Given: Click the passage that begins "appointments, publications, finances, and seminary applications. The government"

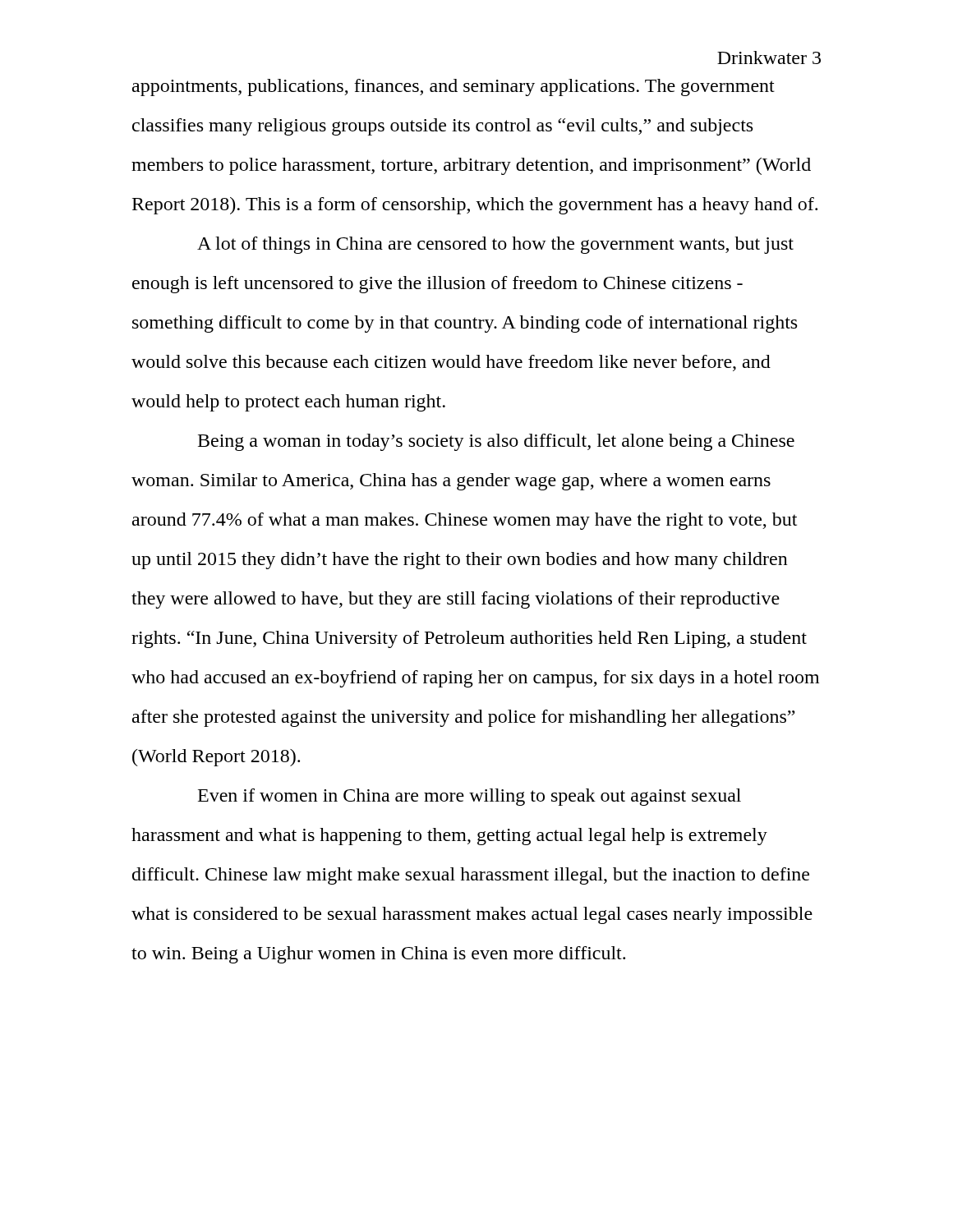Looking at the screenshot, I should click(453, 87).
